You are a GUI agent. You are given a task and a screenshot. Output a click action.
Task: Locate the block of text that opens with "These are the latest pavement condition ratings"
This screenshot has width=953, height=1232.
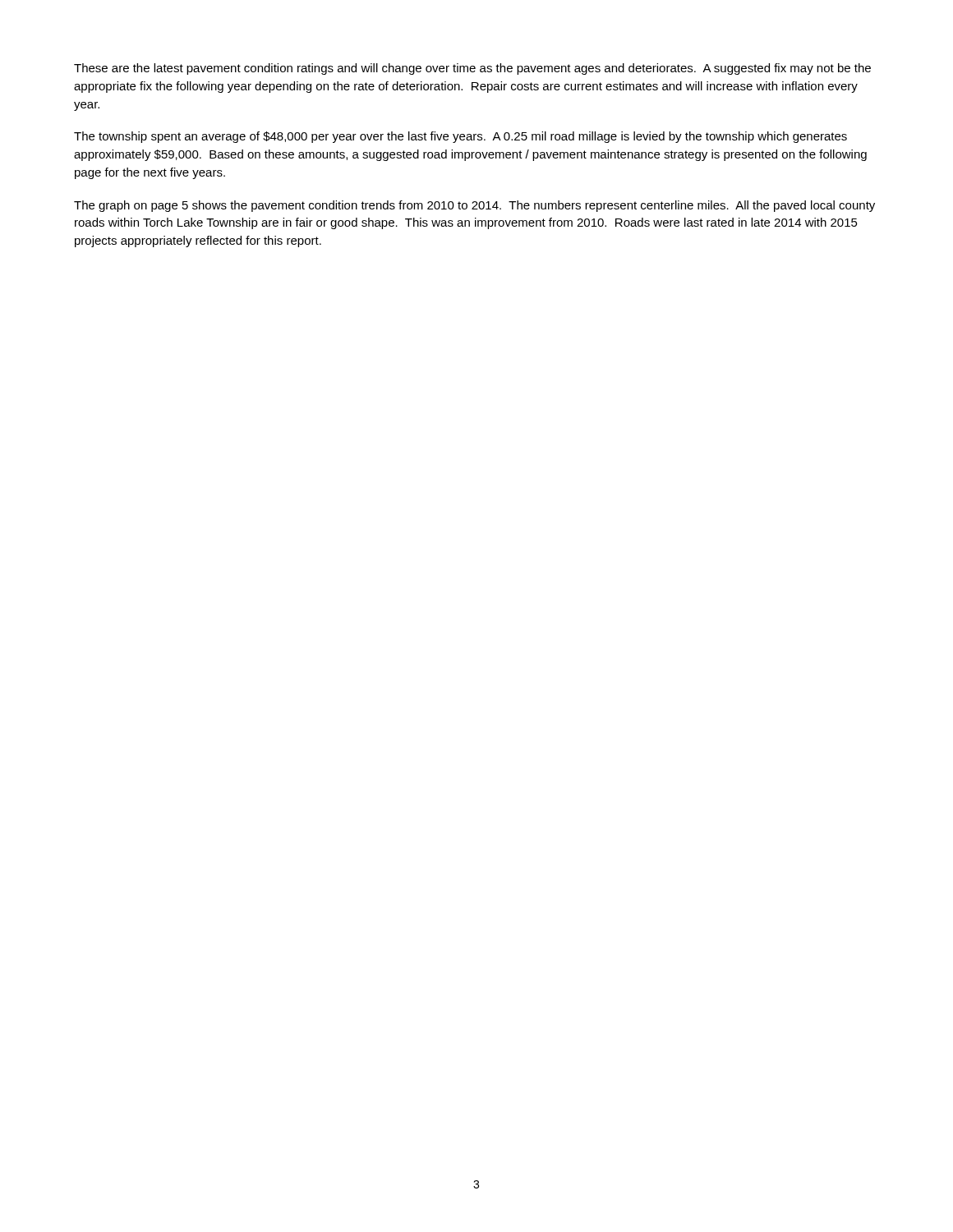pos(473,86)
